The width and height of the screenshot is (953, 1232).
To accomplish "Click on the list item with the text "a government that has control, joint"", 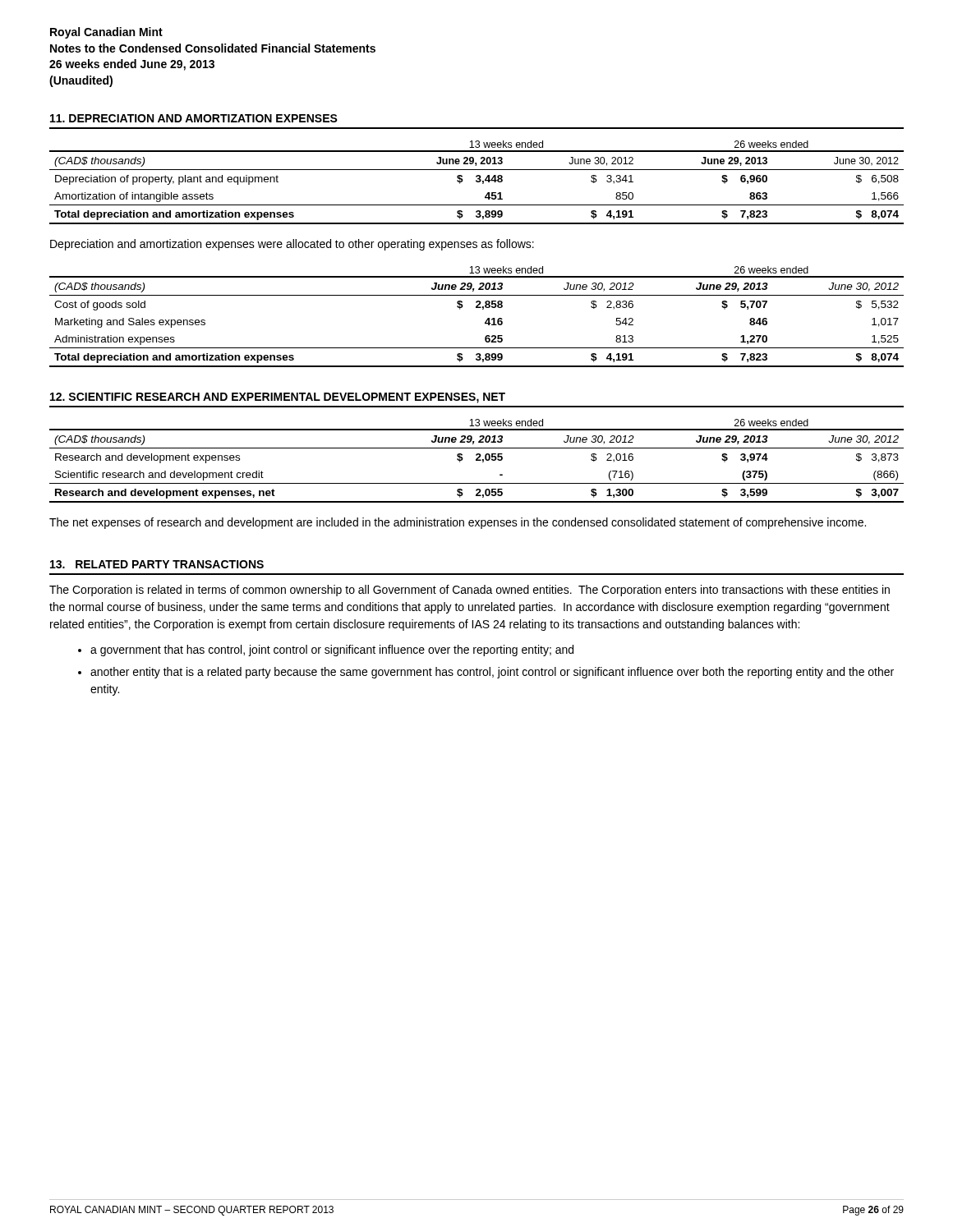I will click(332, 650).
